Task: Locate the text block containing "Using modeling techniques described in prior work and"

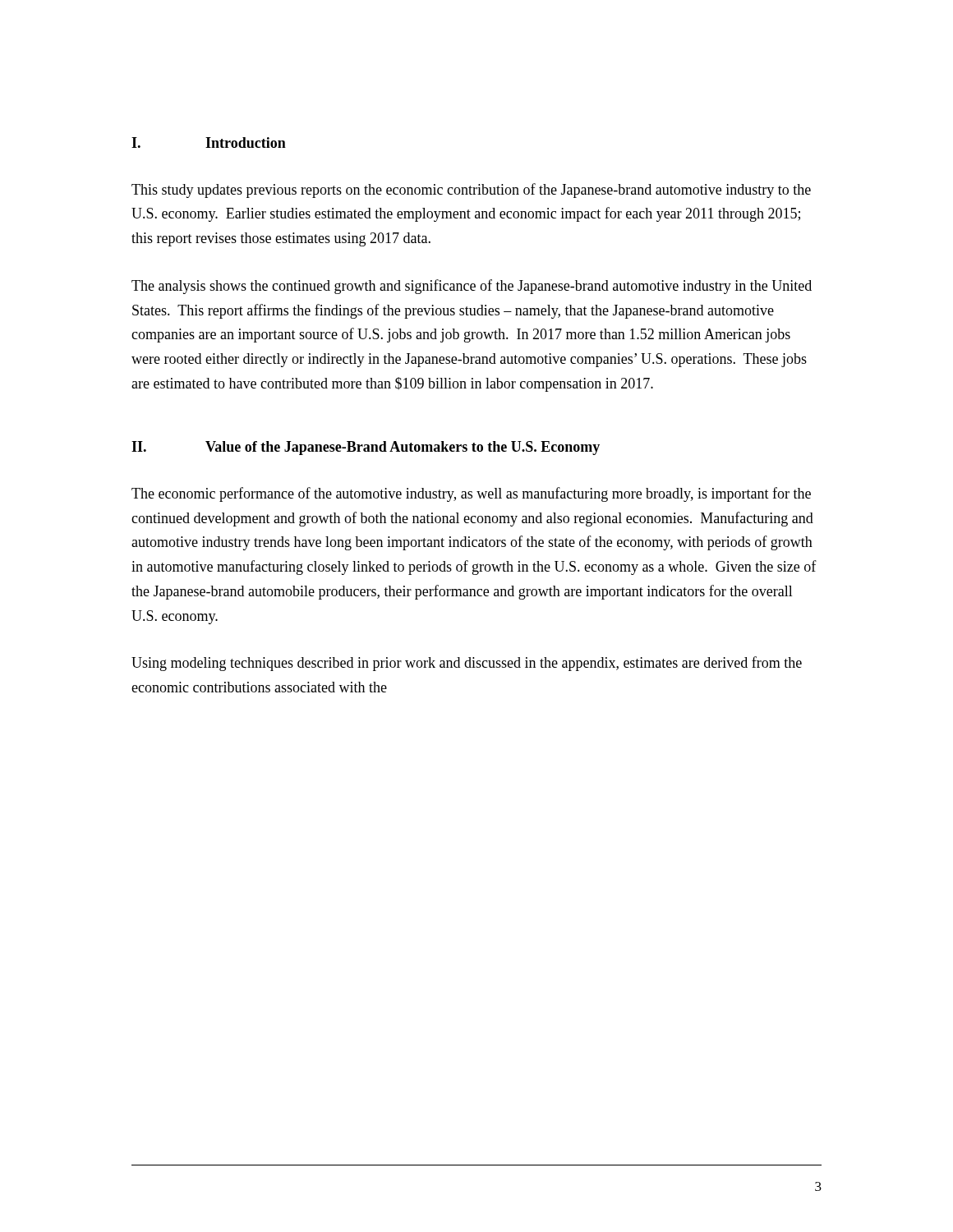Action: pos(467,675)
